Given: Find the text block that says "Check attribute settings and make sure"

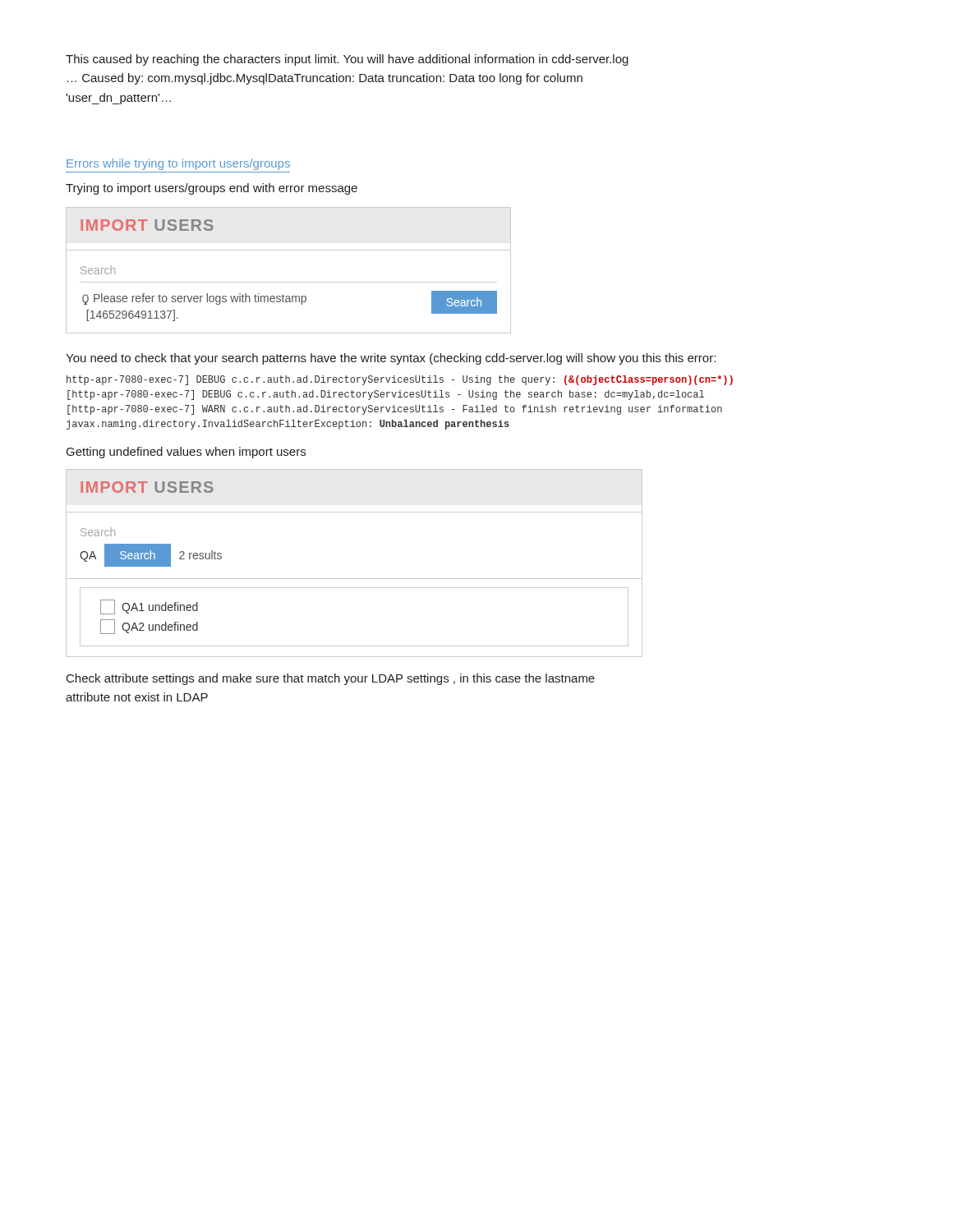Looking at the screenshot, I should pyautogui.click(x=330, y=688).
